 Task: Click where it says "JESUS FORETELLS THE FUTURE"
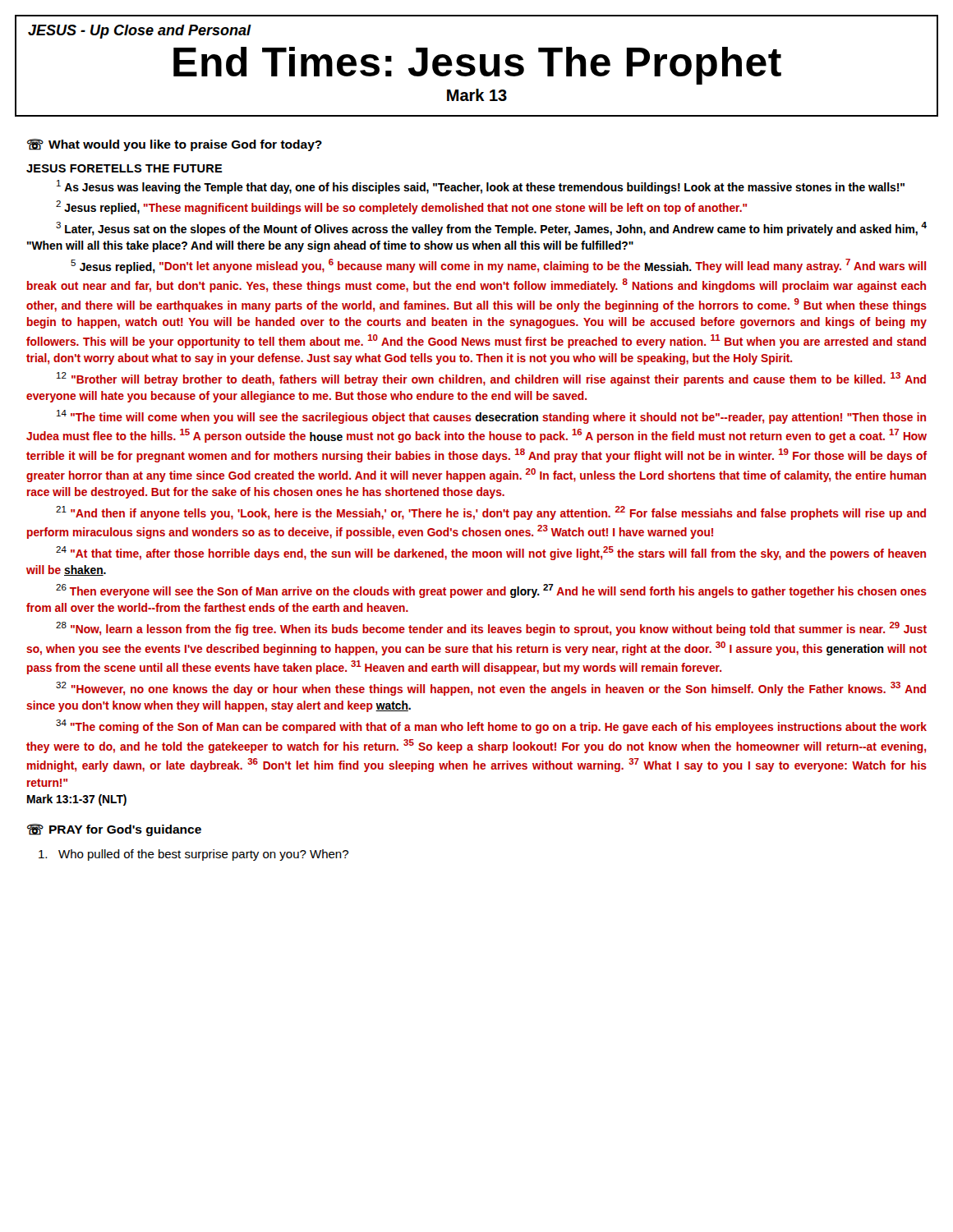[x=124, y=168]
